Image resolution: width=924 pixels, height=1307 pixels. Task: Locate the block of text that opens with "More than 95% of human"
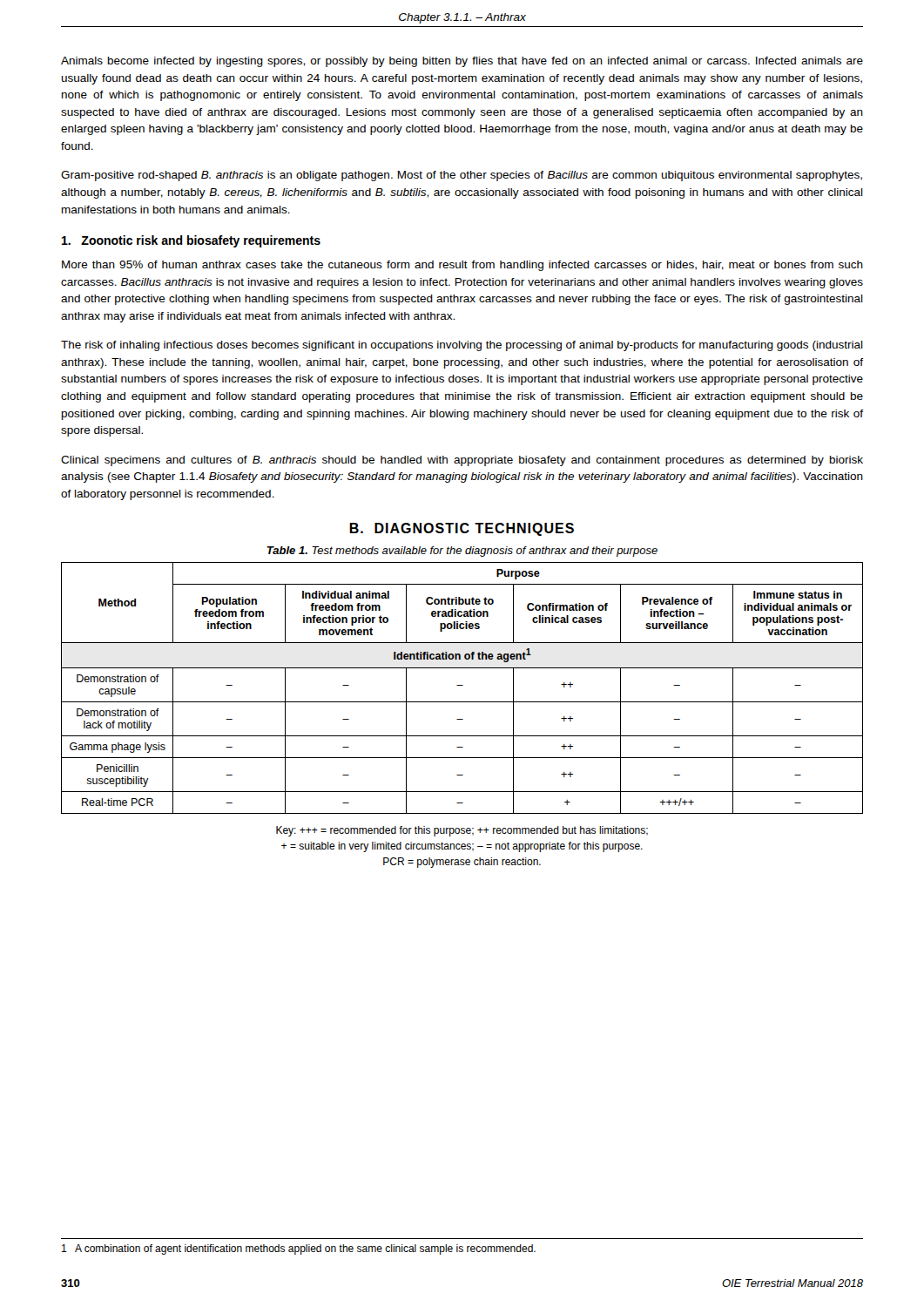tap(462, 290)
